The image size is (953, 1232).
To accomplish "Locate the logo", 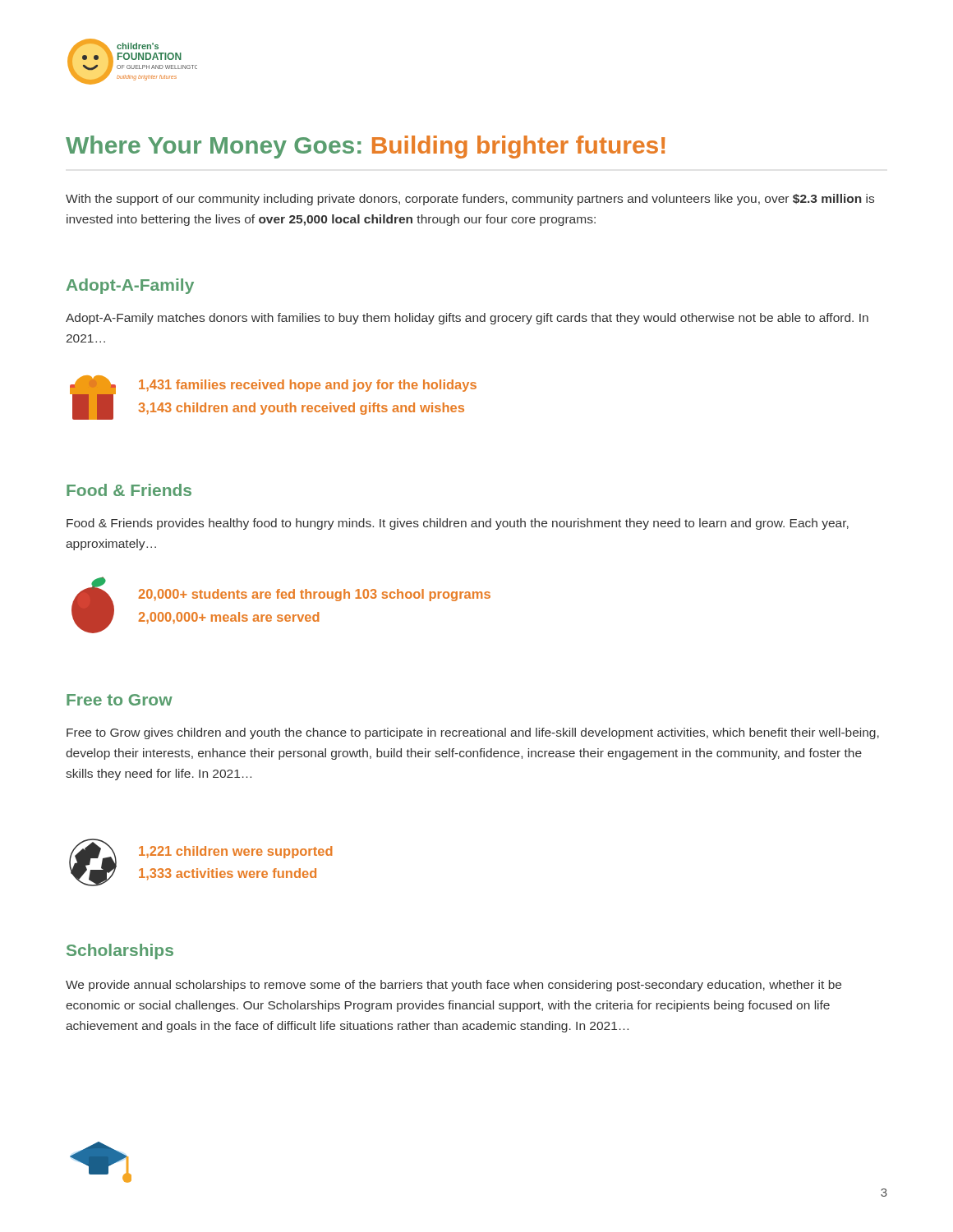I will pyautogui.click(x=140, y=67).
